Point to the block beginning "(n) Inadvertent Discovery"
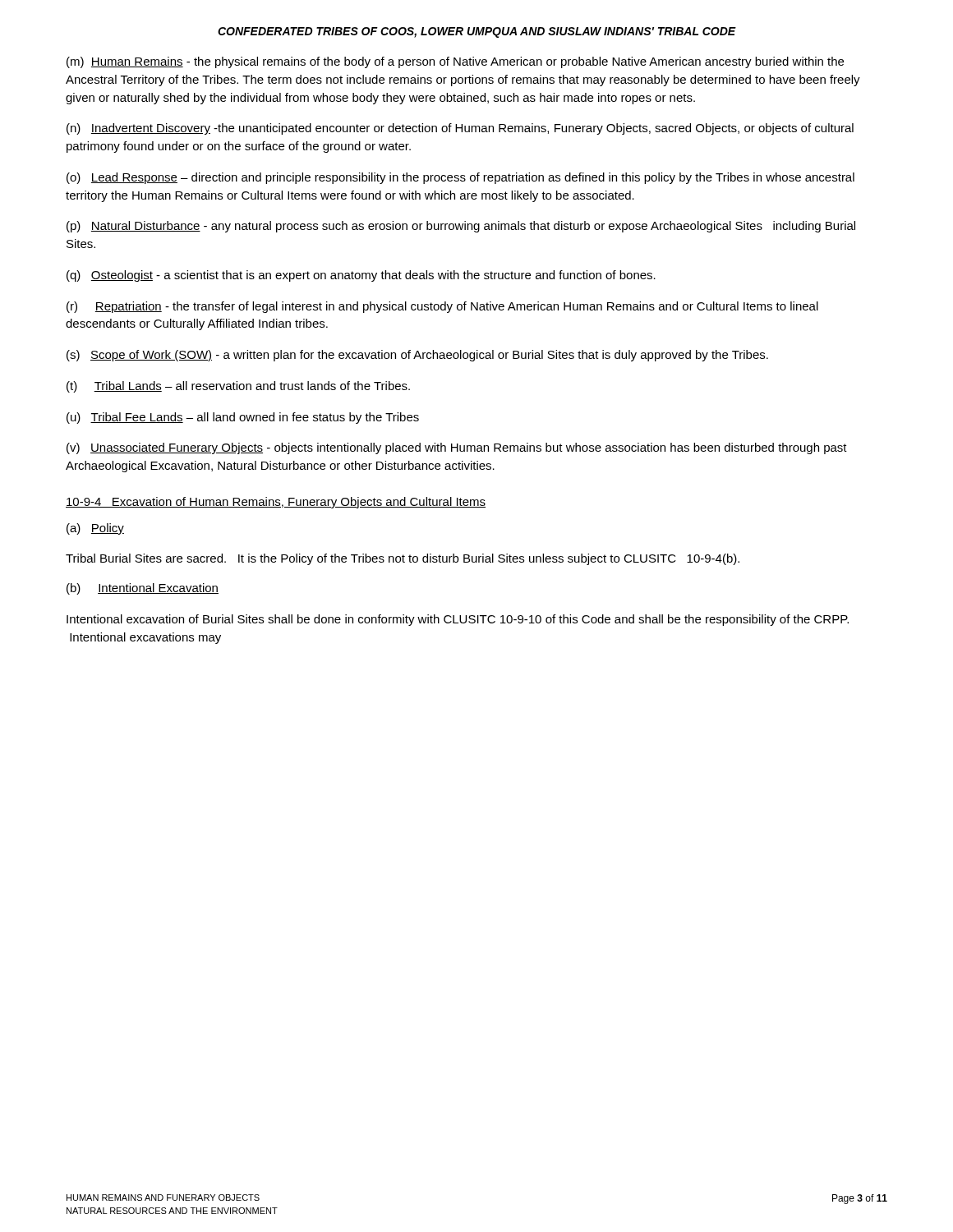The width and height of the screenshot is (953, 1232). (x=476, y=137)
